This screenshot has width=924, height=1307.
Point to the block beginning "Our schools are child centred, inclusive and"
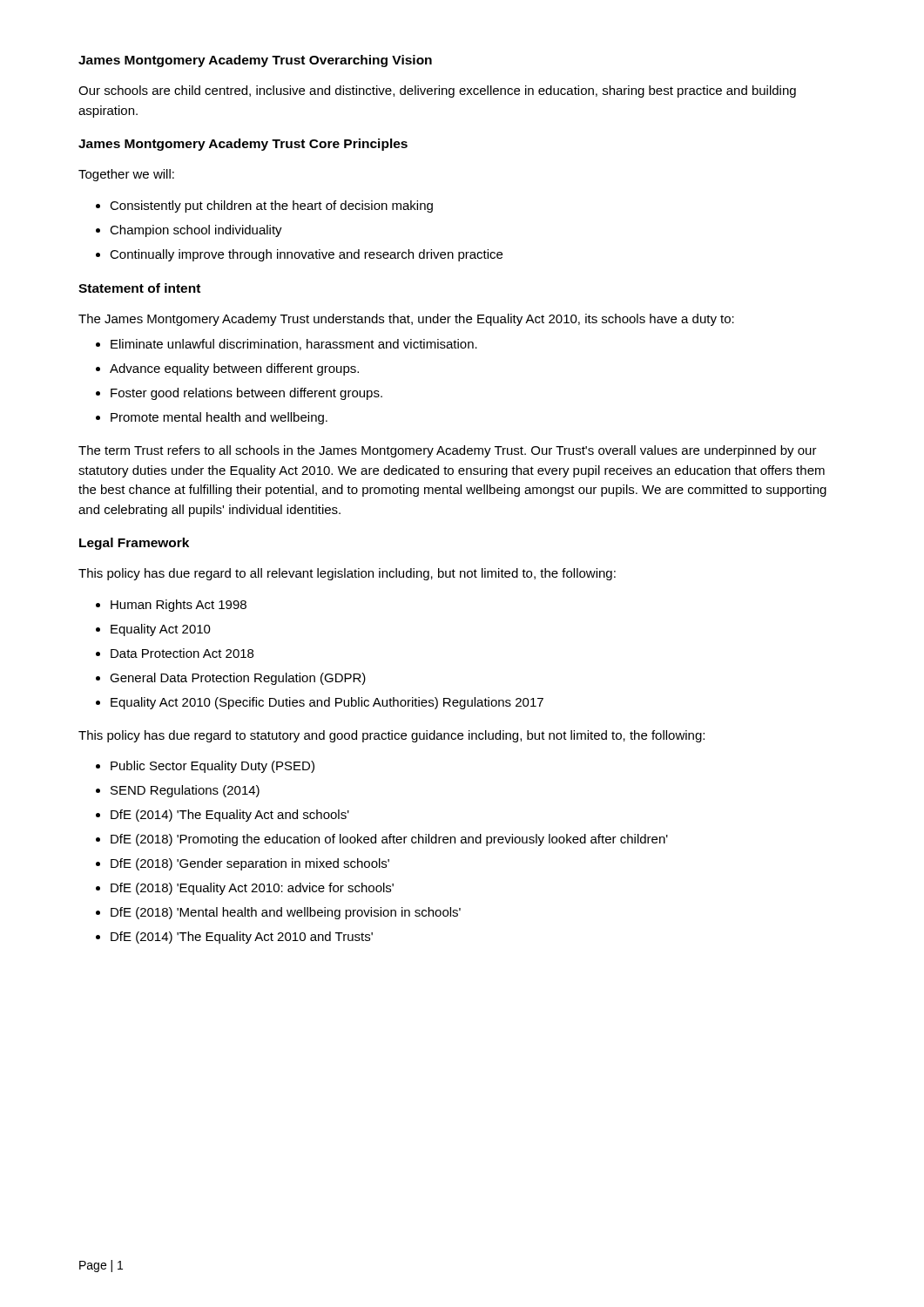(462, 101)
